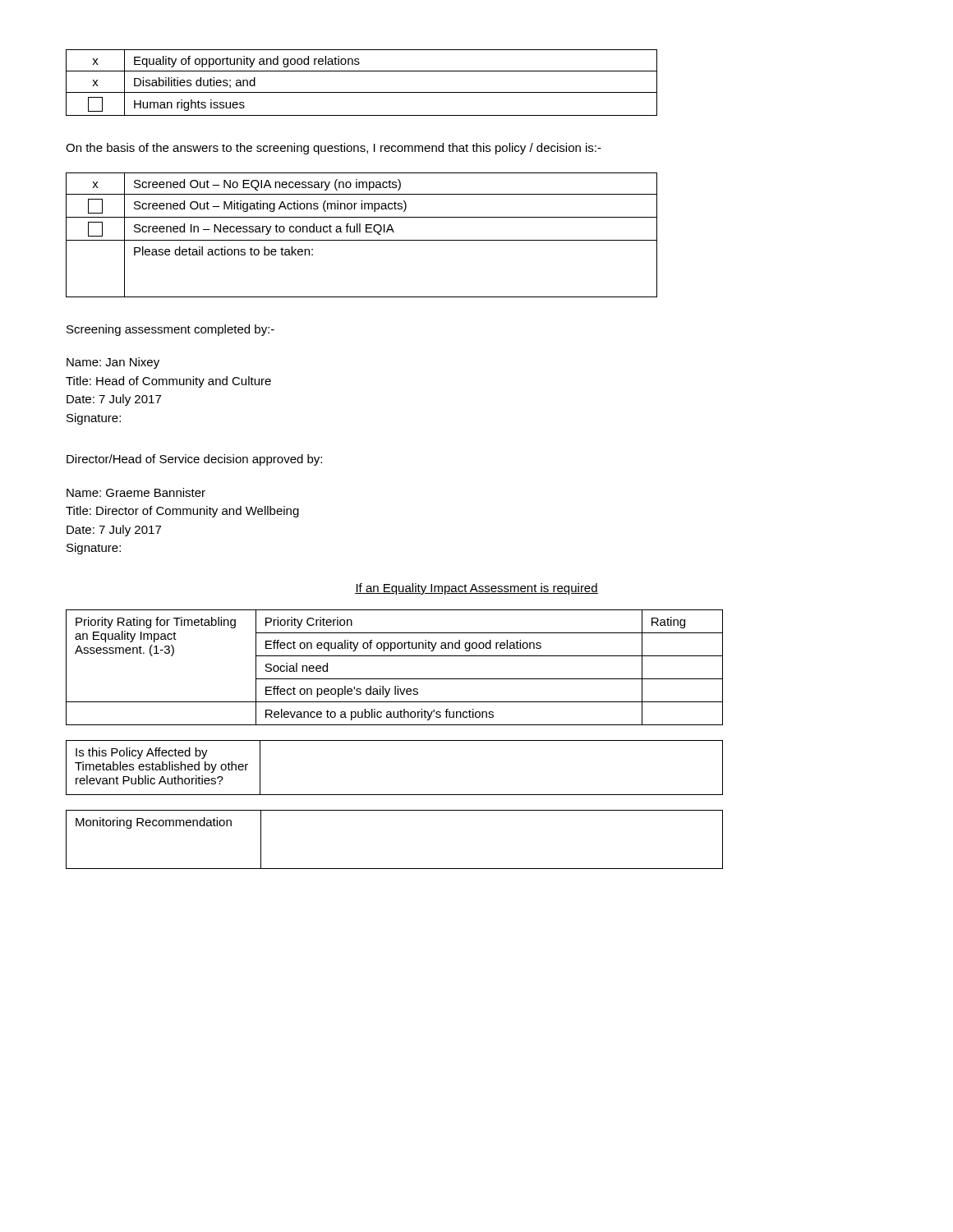Viewport: 953px width, 1232px height.
Task: Find the table that mentions "Priority Criterion"
Action: pyautogui.click(x=476, y=667)
